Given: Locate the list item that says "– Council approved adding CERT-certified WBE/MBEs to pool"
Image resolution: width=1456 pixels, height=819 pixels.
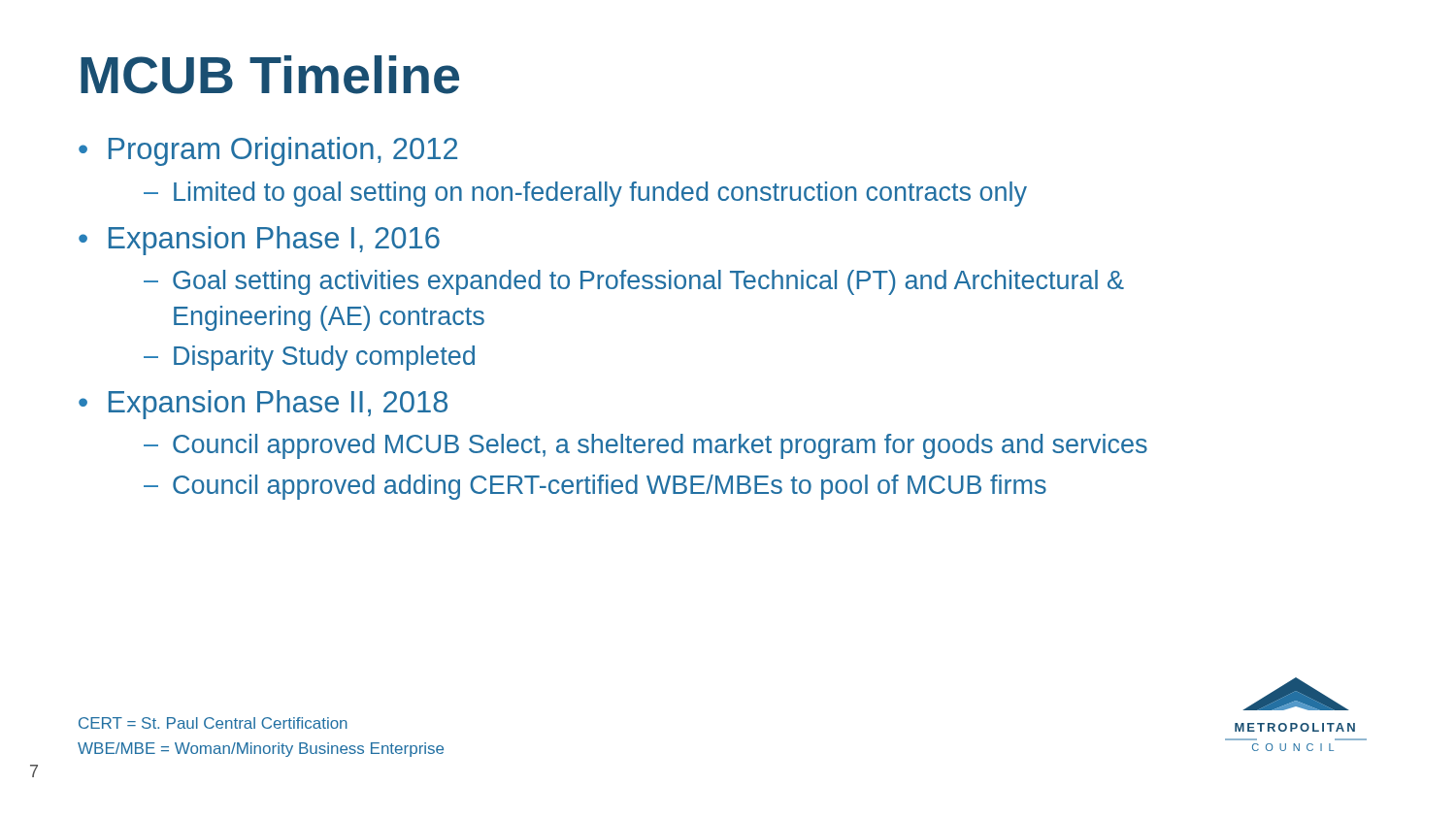Looking at the screenshot, I should point(595,485).
